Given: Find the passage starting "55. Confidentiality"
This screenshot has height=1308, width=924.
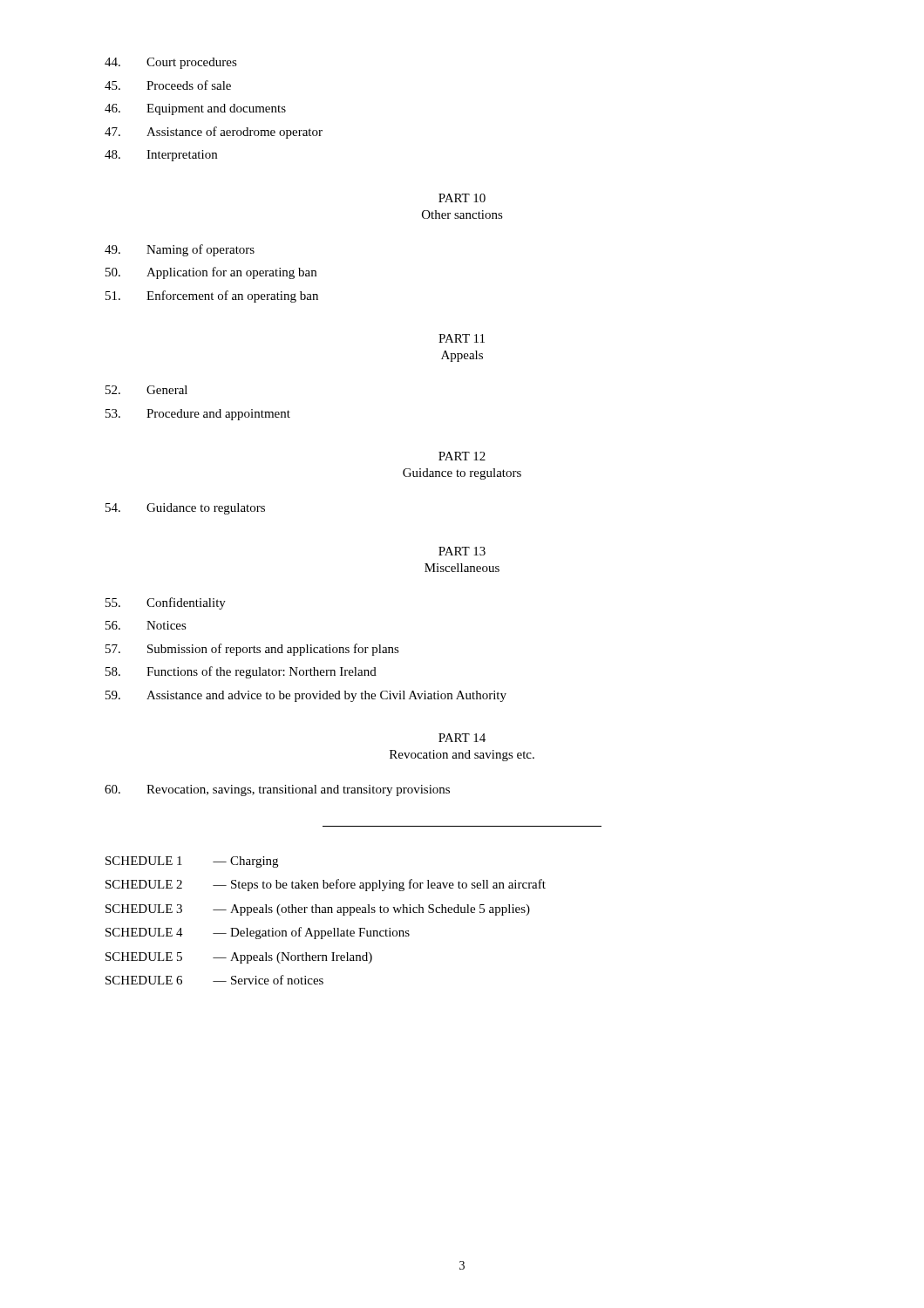Looking at the screenshot, I should point(166,603).
